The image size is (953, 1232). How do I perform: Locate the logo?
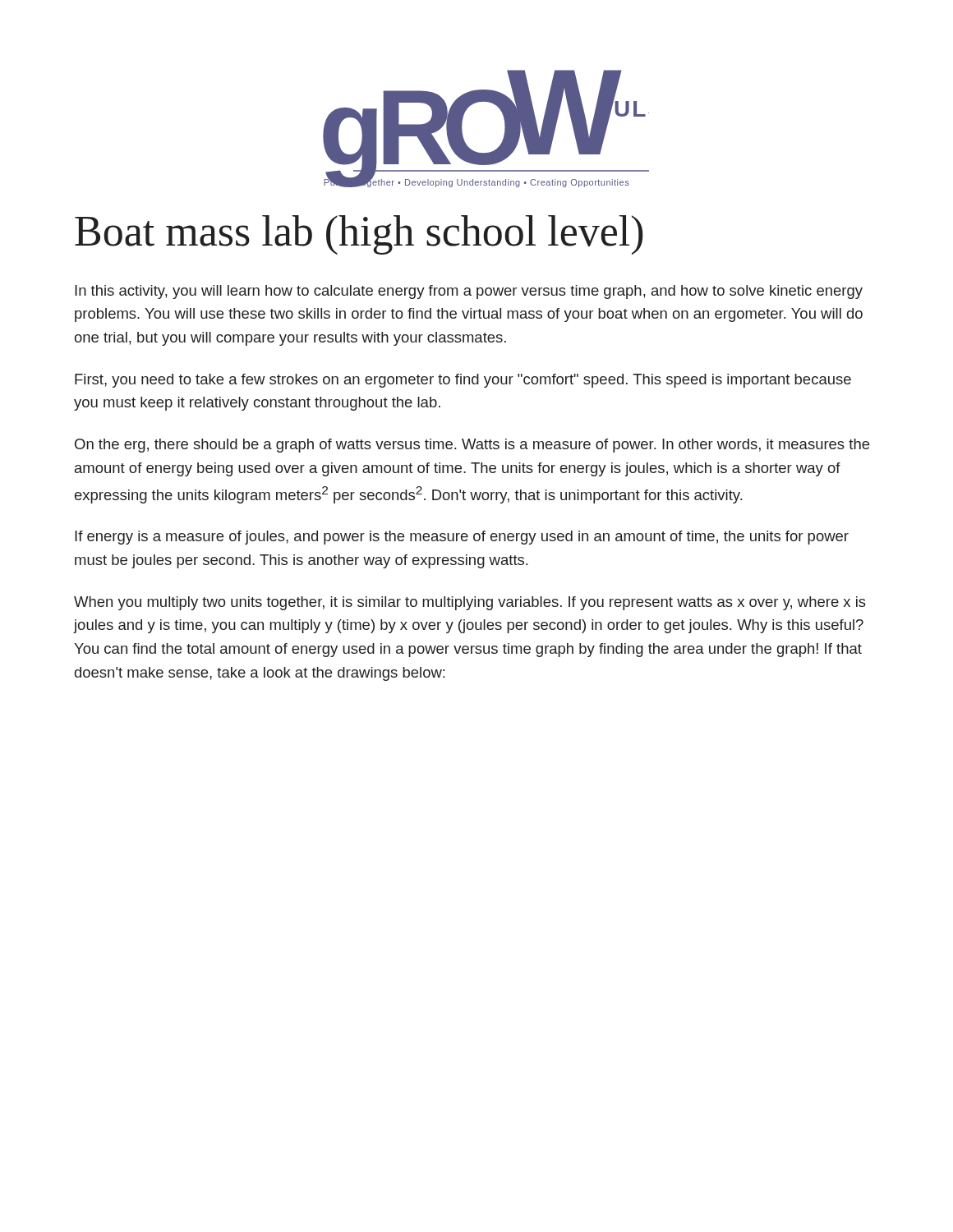tap(476, 125)
